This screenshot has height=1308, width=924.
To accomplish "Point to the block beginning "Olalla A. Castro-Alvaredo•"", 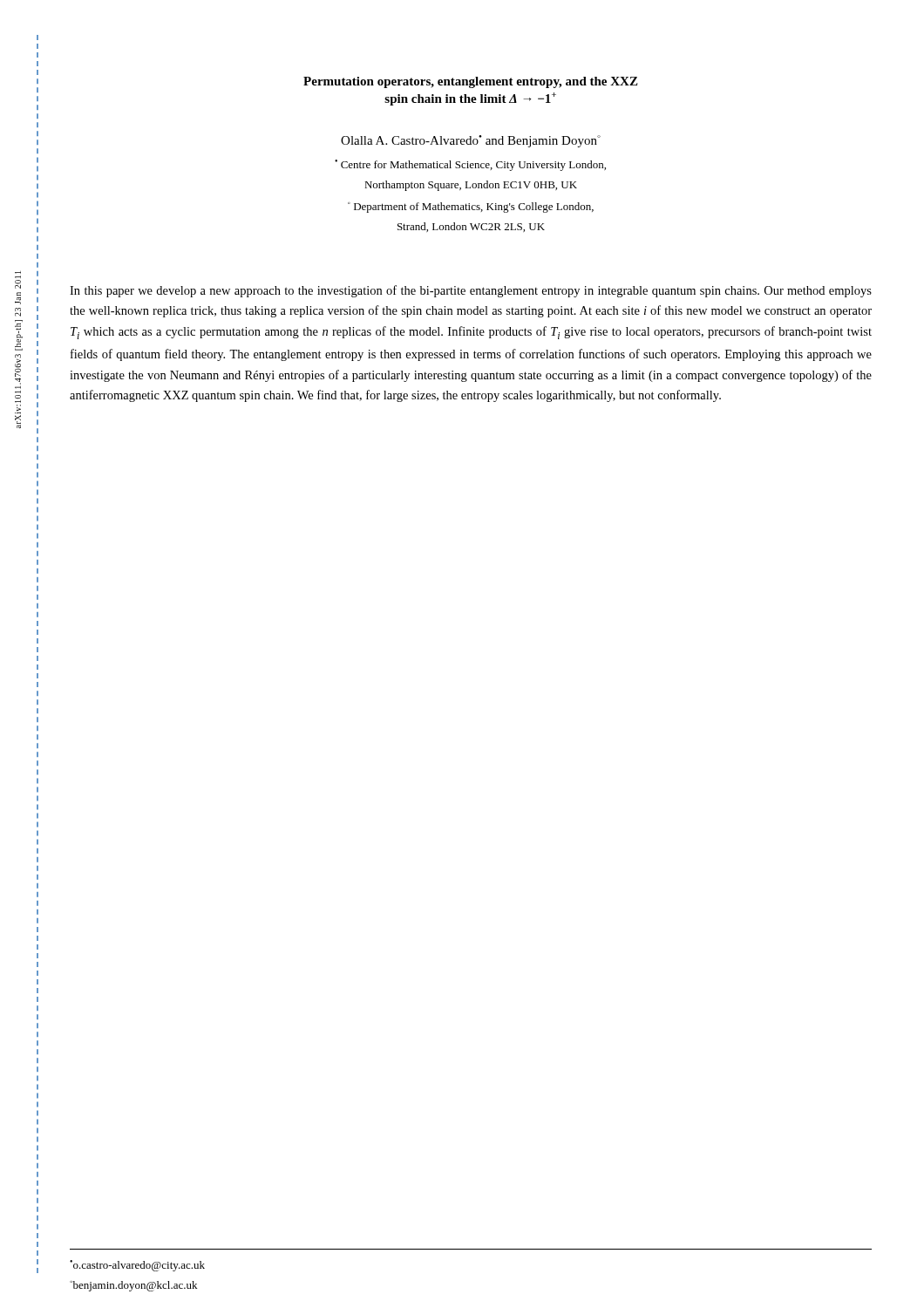I will [x=471, y=139].
